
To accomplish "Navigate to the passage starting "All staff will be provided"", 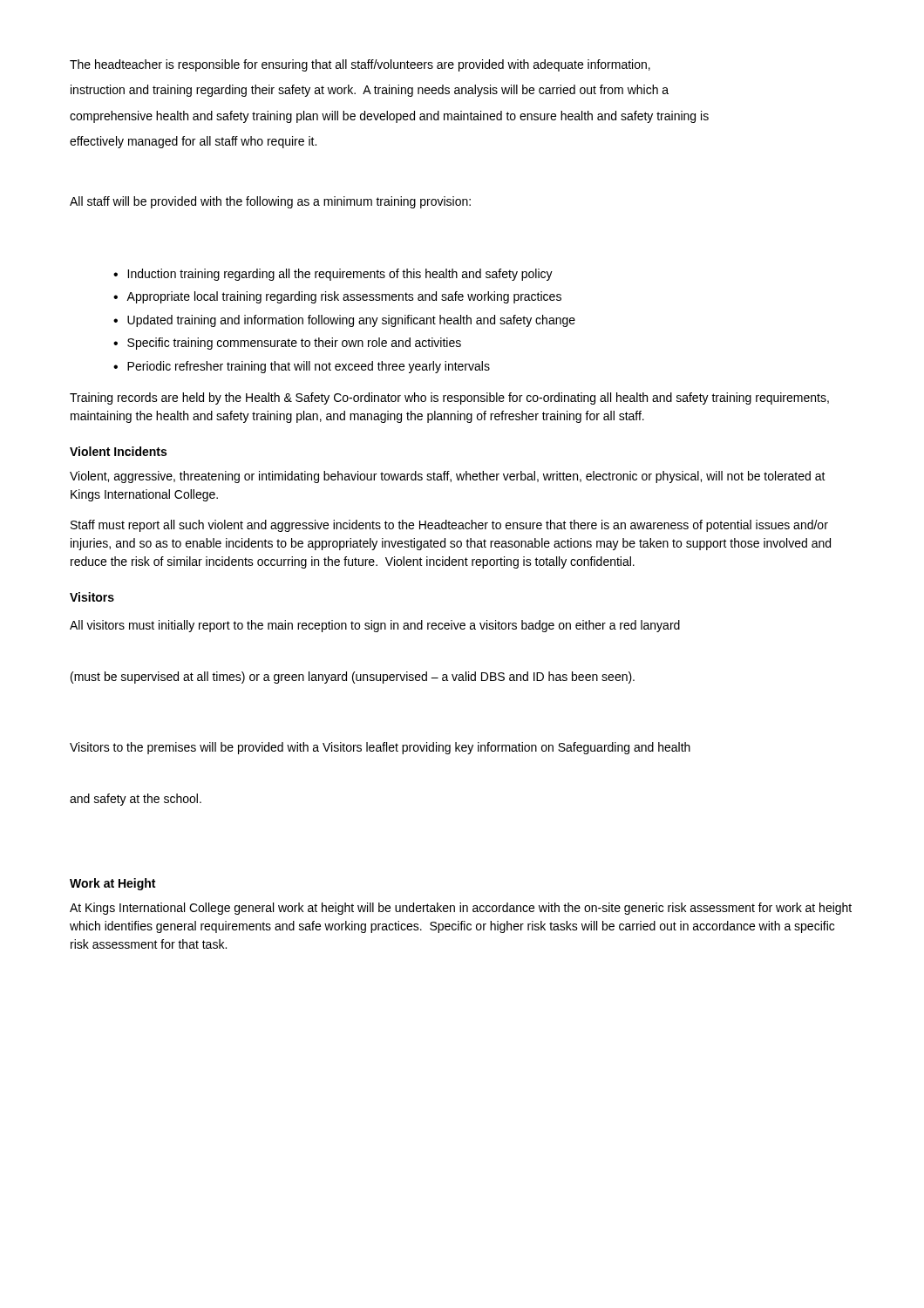I will point(271,201).
